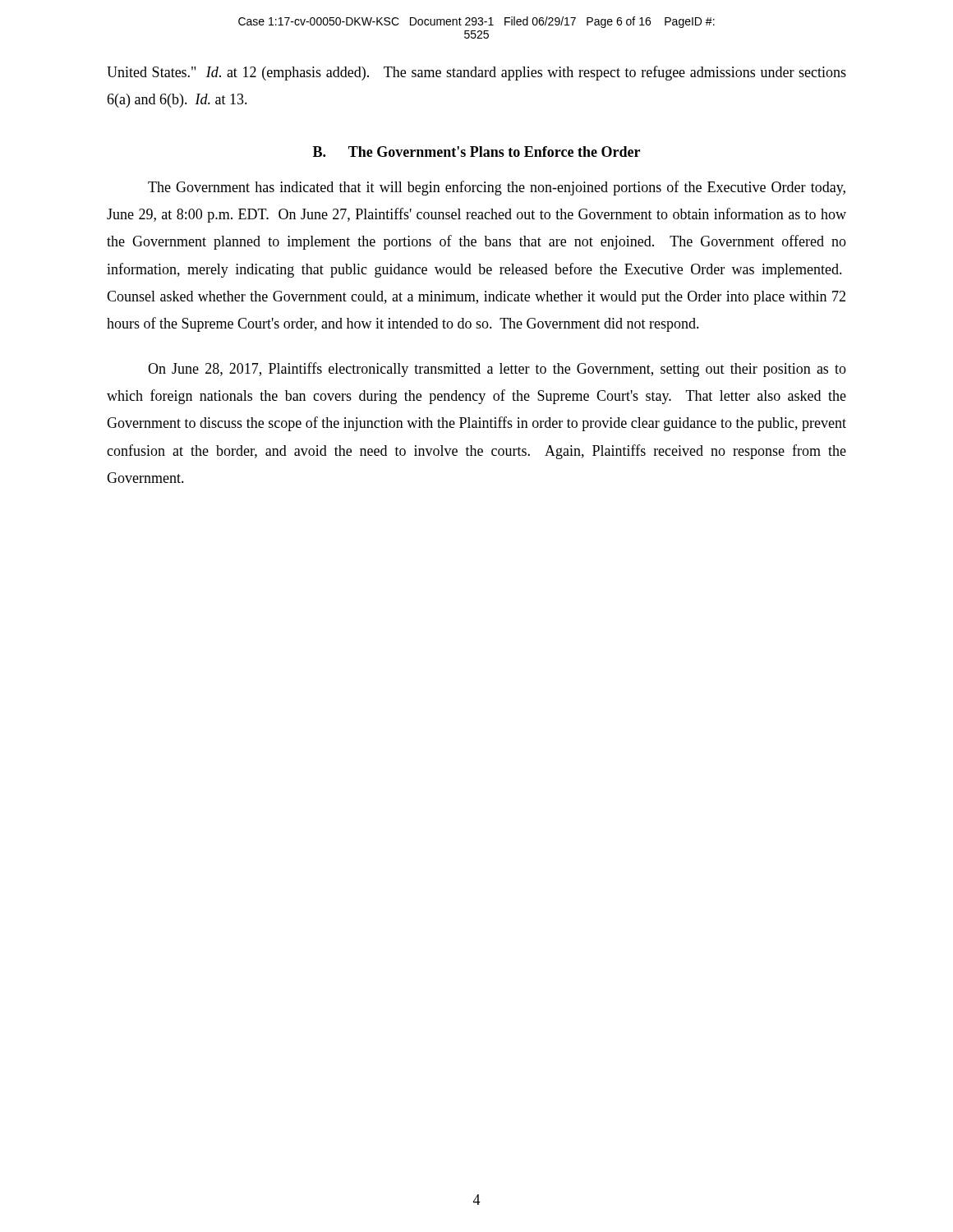Point to the text block starting "On June 28, 2017, Plaintiffs"
Image resolution: width=953 pixels, height=1232 pixels.
[x=476, y=423]
